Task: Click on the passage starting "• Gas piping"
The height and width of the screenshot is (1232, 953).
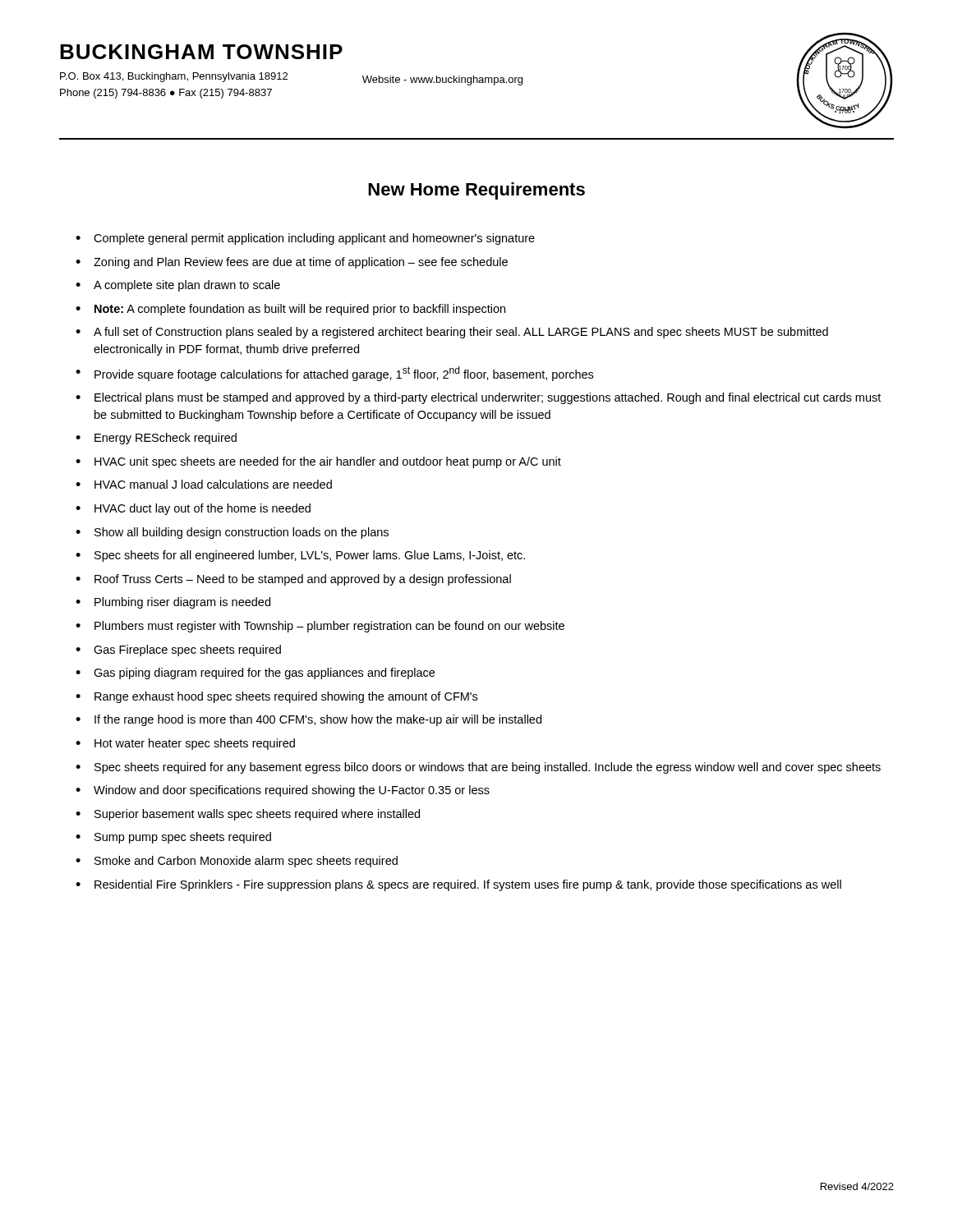Action: [x=255, y=673]
